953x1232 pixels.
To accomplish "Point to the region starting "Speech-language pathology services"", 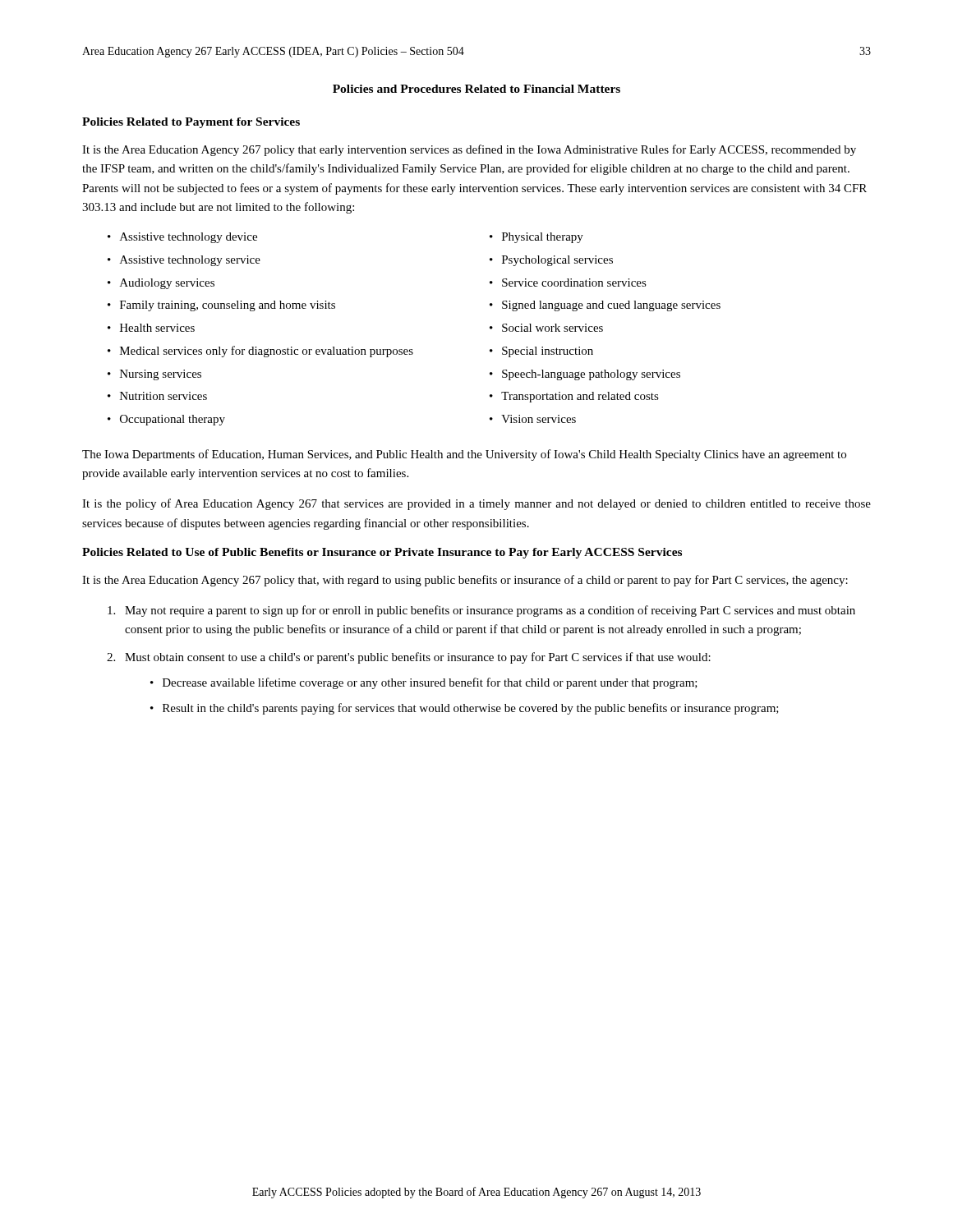I will click(x=680, y=374).
